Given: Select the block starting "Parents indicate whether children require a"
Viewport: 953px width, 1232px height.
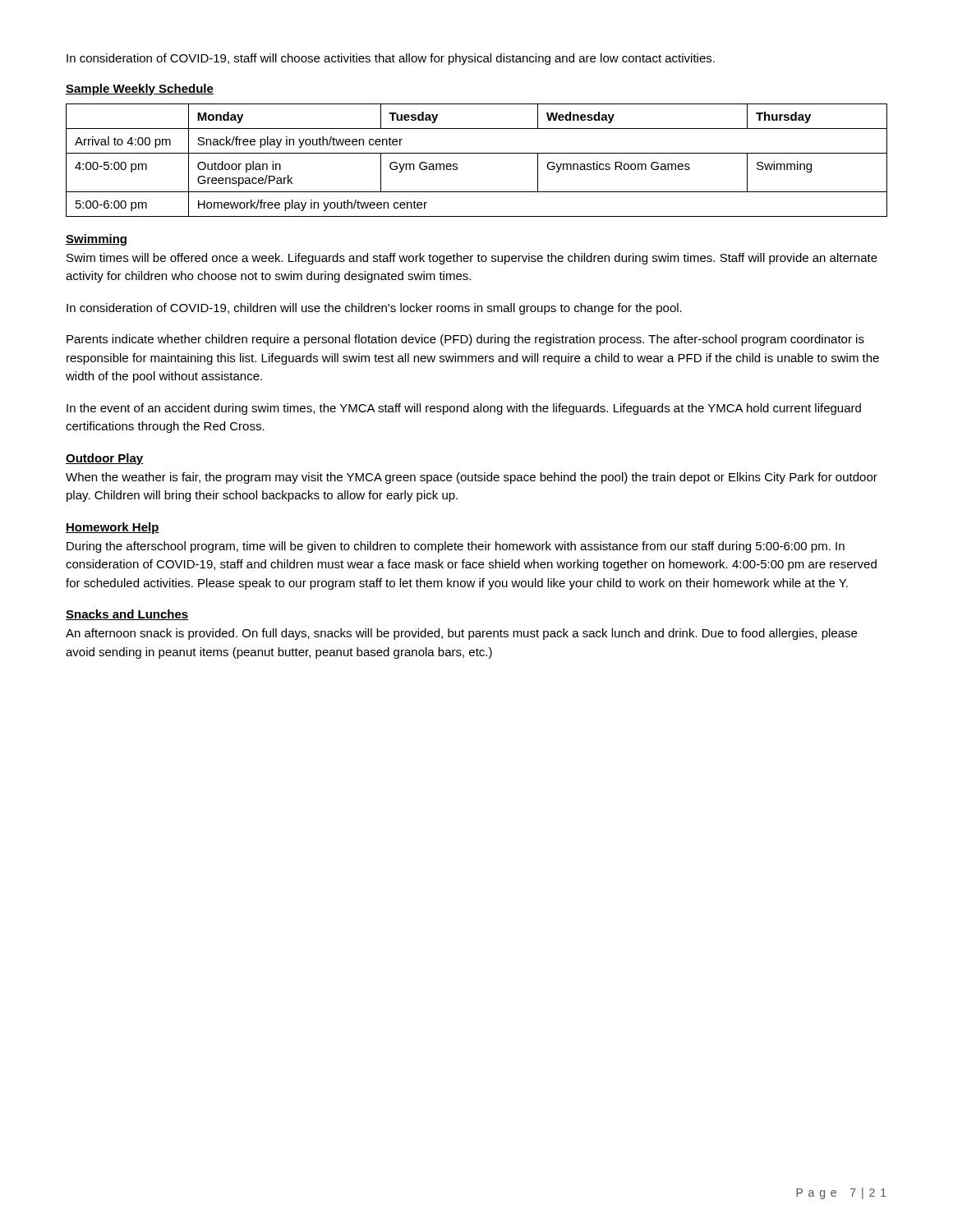Looking at the screenshot, I should pos(473,357).
